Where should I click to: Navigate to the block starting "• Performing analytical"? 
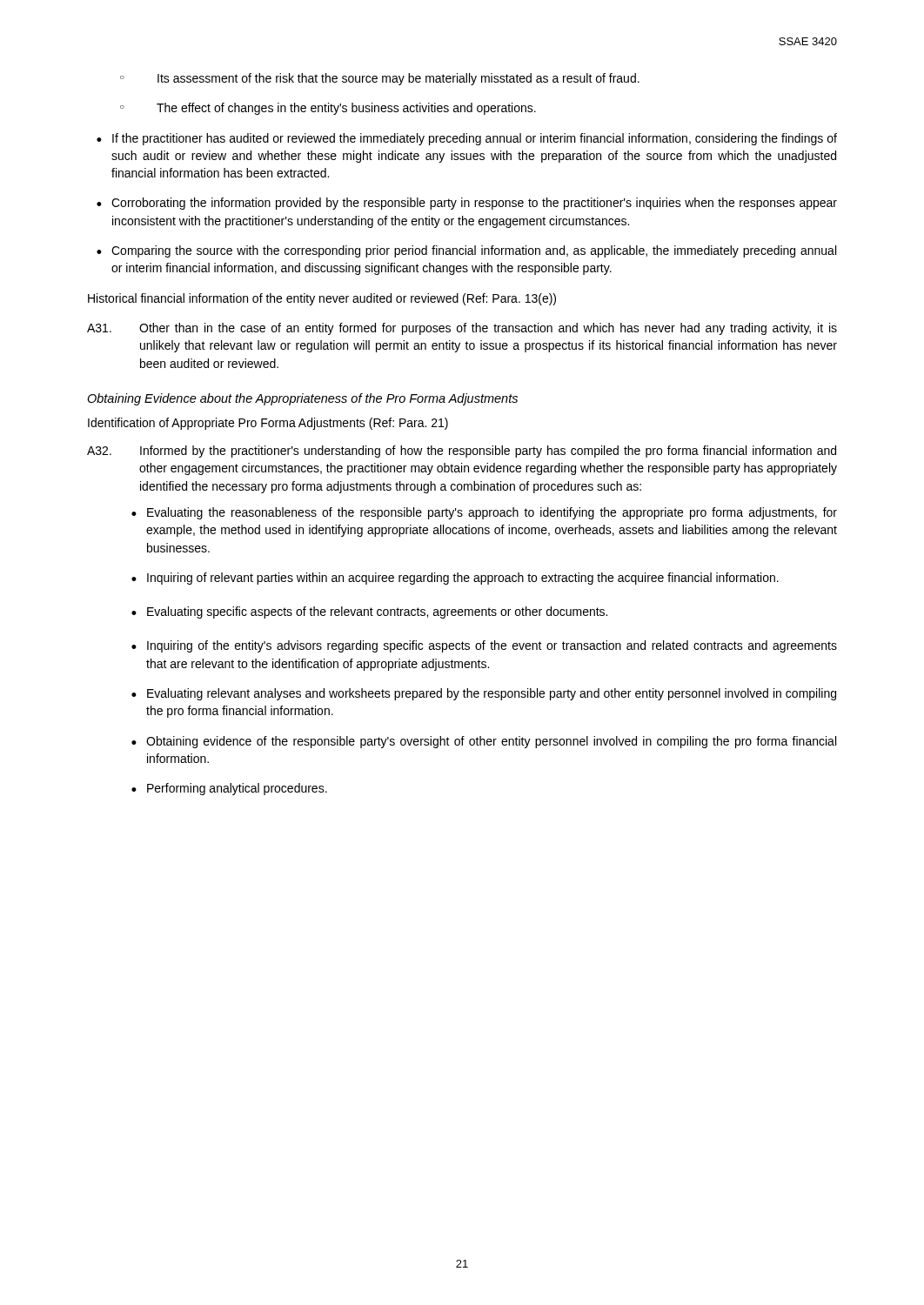click(229, 789)
